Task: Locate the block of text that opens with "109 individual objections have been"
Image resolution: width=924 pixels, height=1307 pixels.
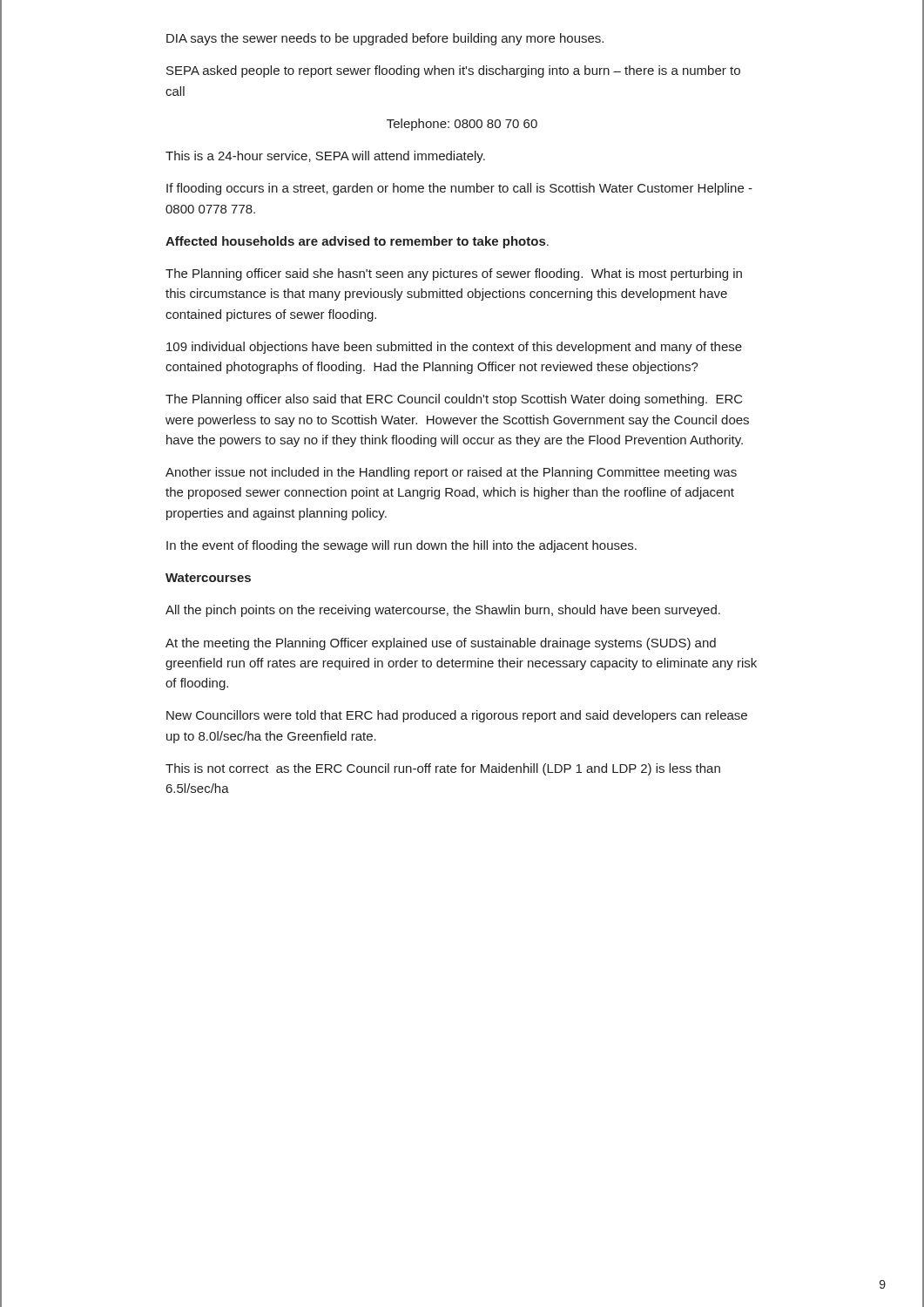Action: tap(454, 356)
